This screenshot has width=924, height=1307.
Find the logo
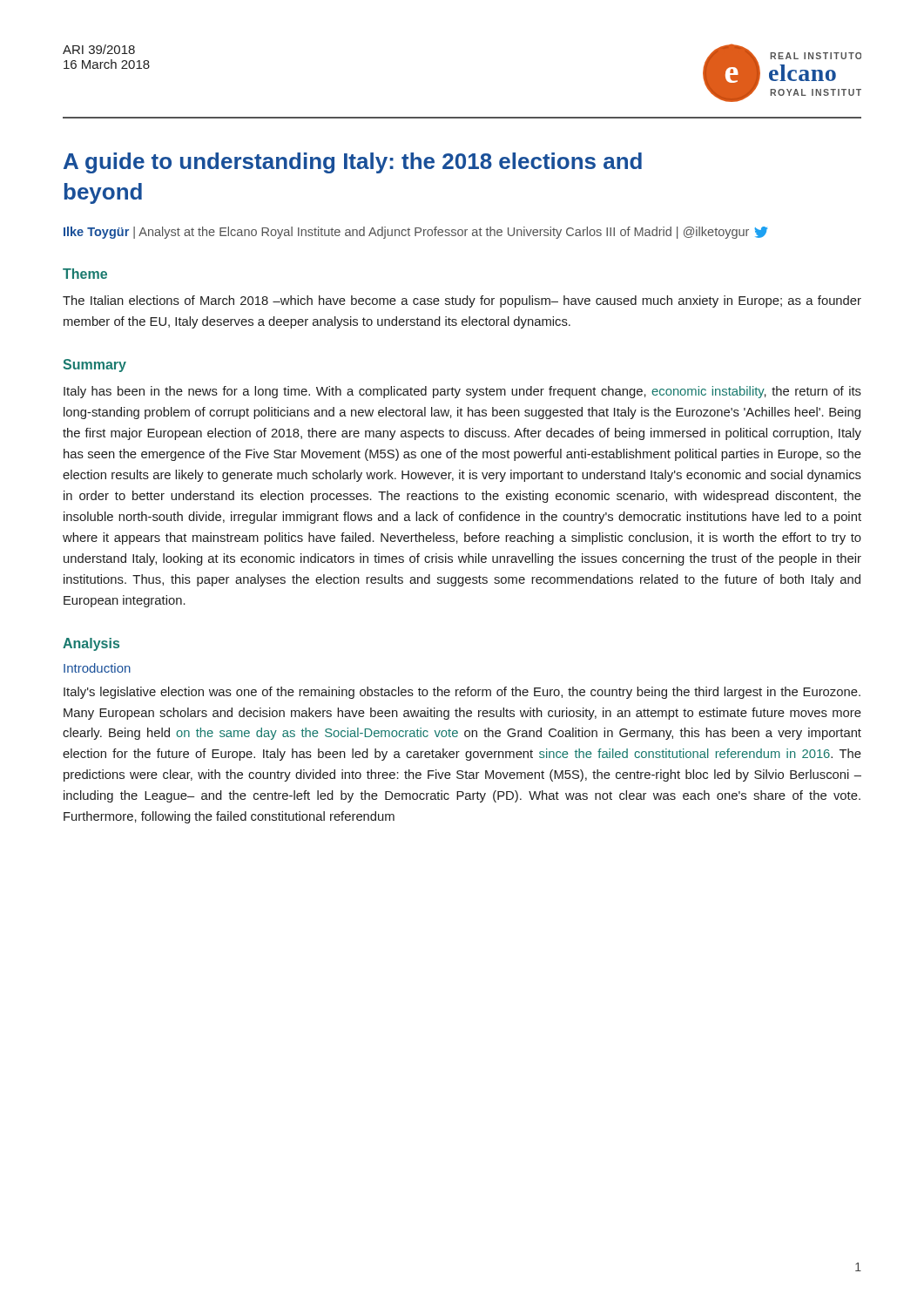(x=781, y=73)
